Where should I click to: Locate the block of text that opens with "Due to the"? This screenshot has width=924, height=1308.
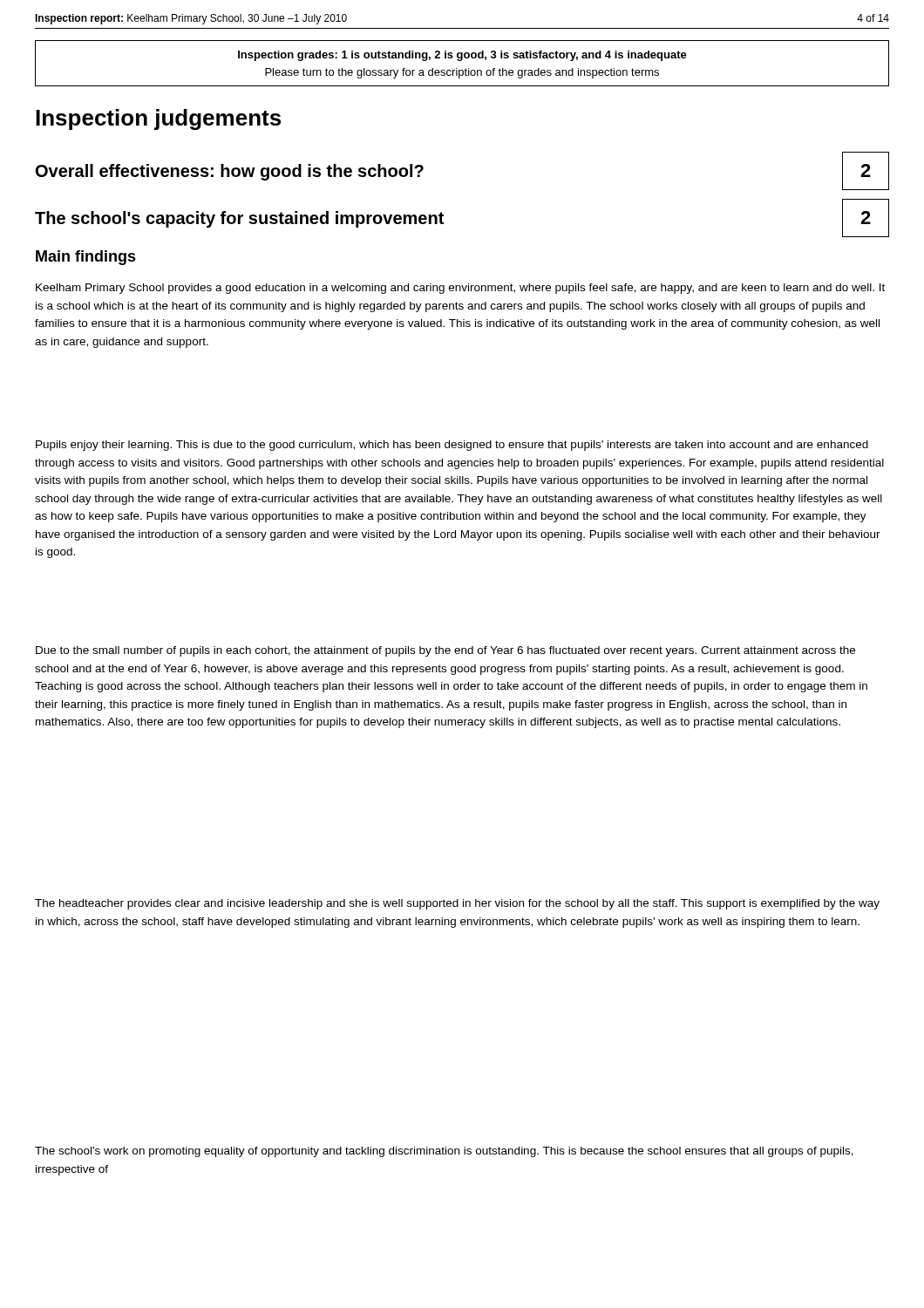click(x=451, y=686)
